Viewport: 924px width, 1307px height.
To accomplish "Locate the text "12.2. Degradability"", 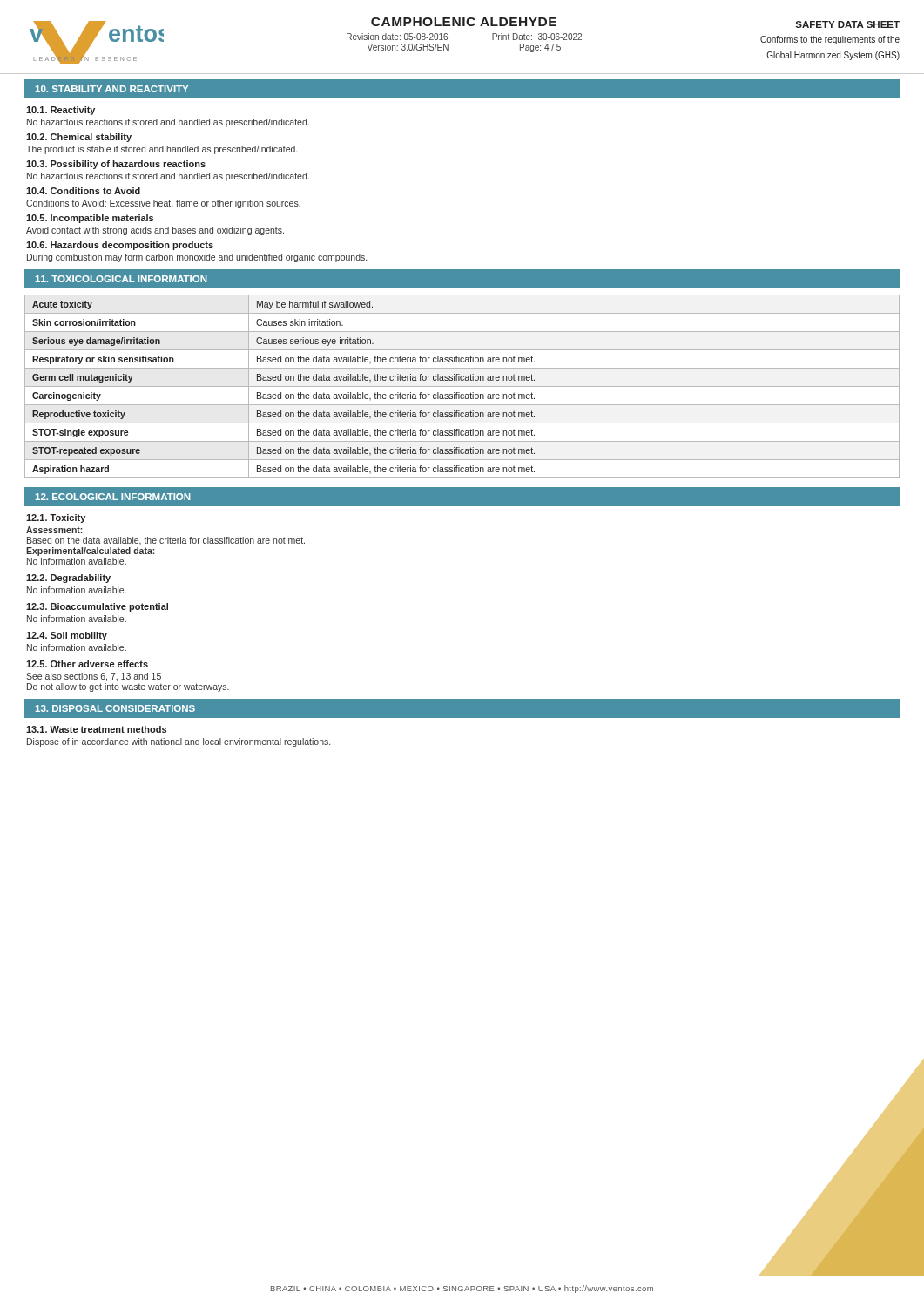I will tap(68, 578).
